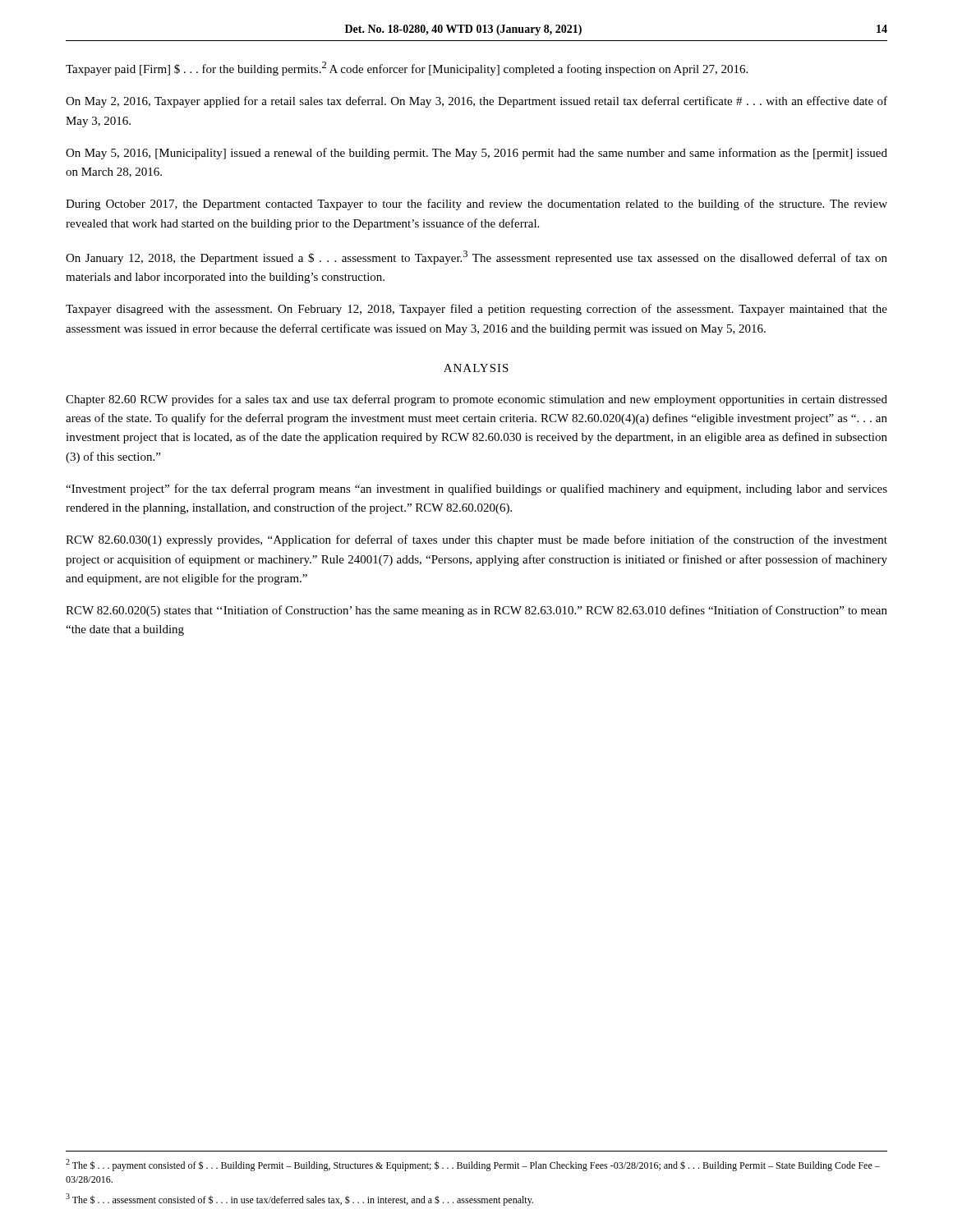This screenshot has height=1232, width=953.
Task: Find the block starting "On January 12,"
Action: coord(476,266)
